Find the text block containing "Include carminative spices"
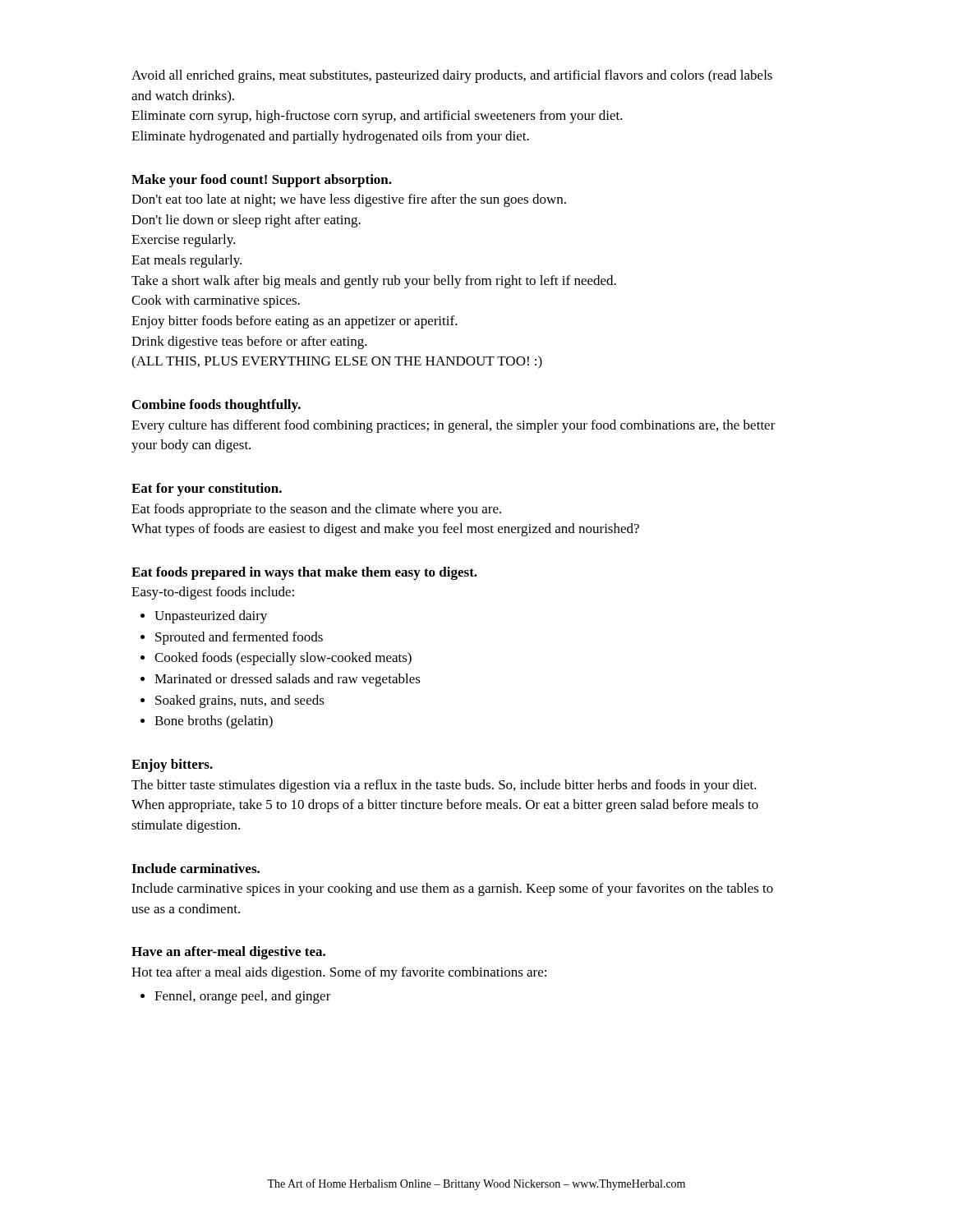This screenshot has height=1232, width=953. [460, 899]
